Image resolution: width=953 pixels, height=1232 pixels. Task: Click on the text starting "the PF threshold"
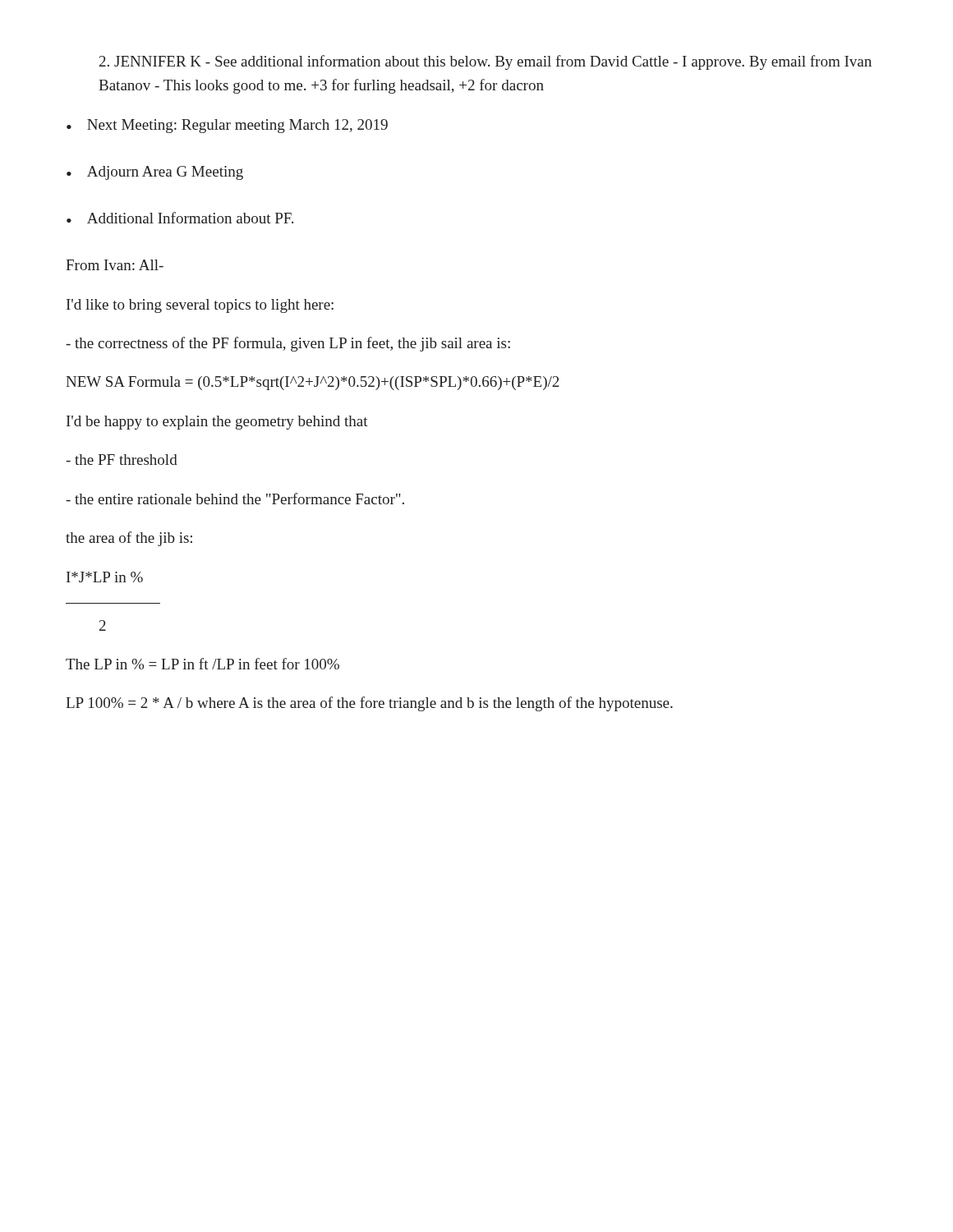[121, 460]
